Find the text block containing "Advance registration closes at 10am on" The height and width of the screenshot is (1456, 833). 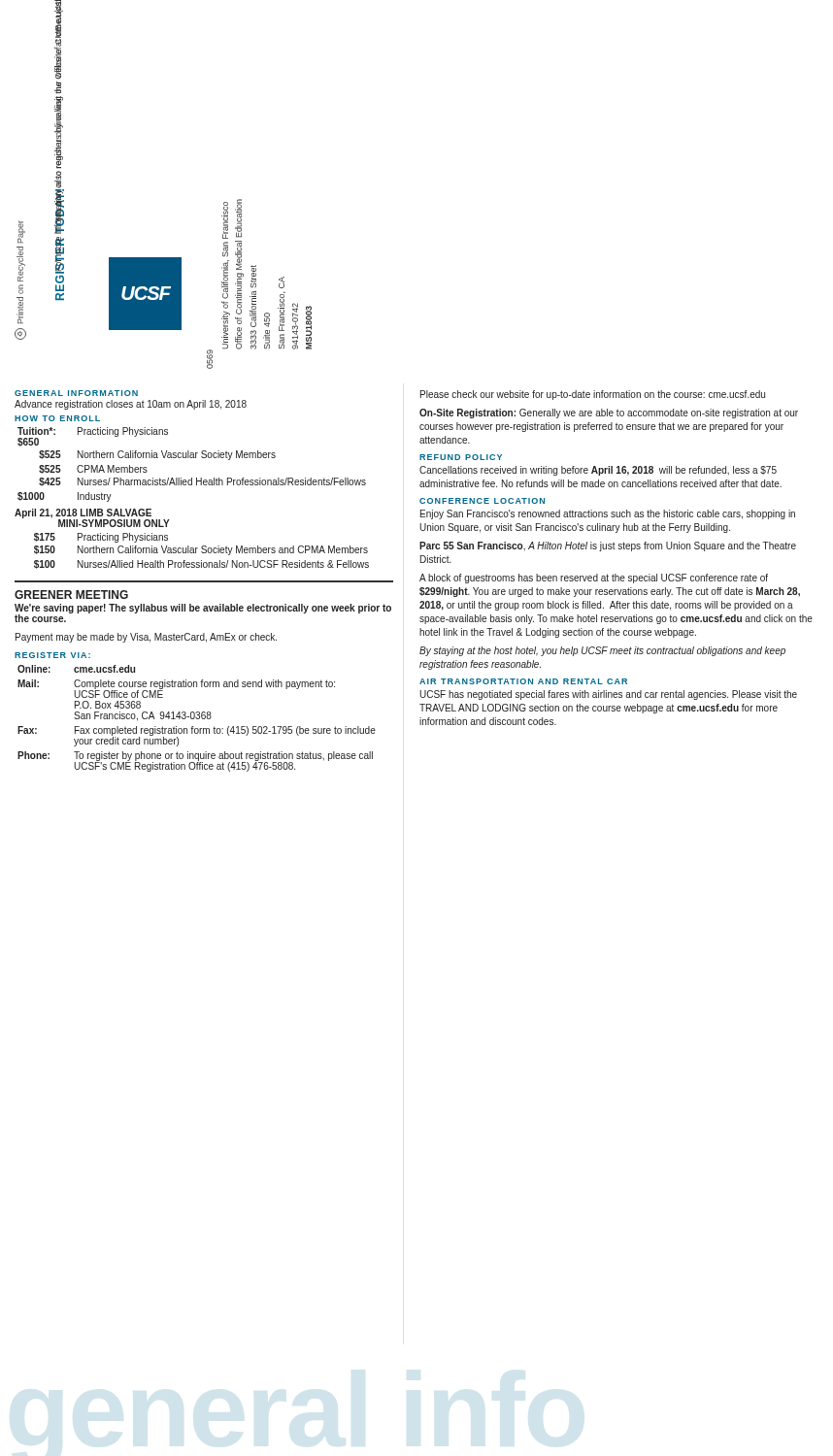tap(131, 404)
